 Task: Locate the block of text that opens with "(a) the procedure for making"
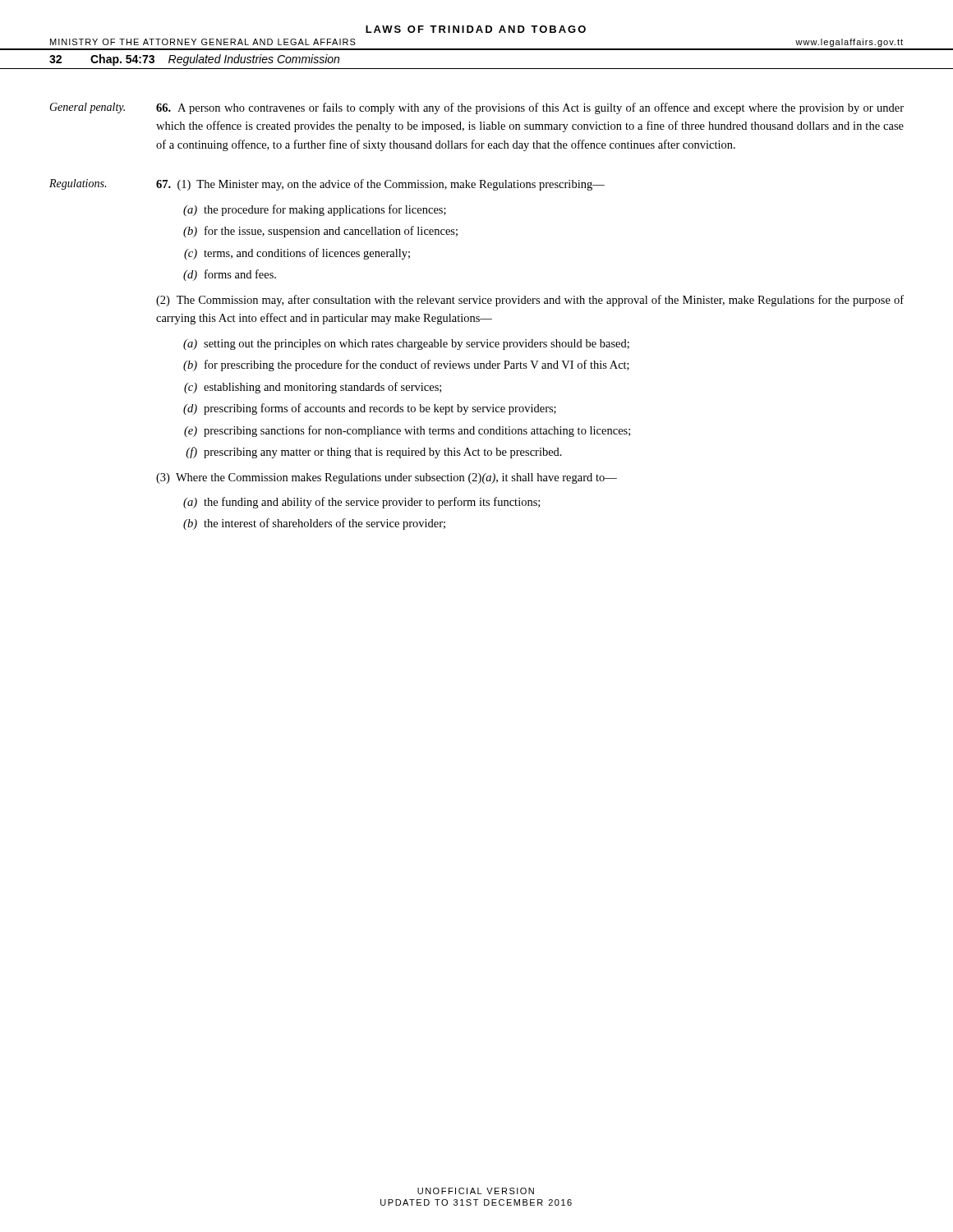pos(315,210)
